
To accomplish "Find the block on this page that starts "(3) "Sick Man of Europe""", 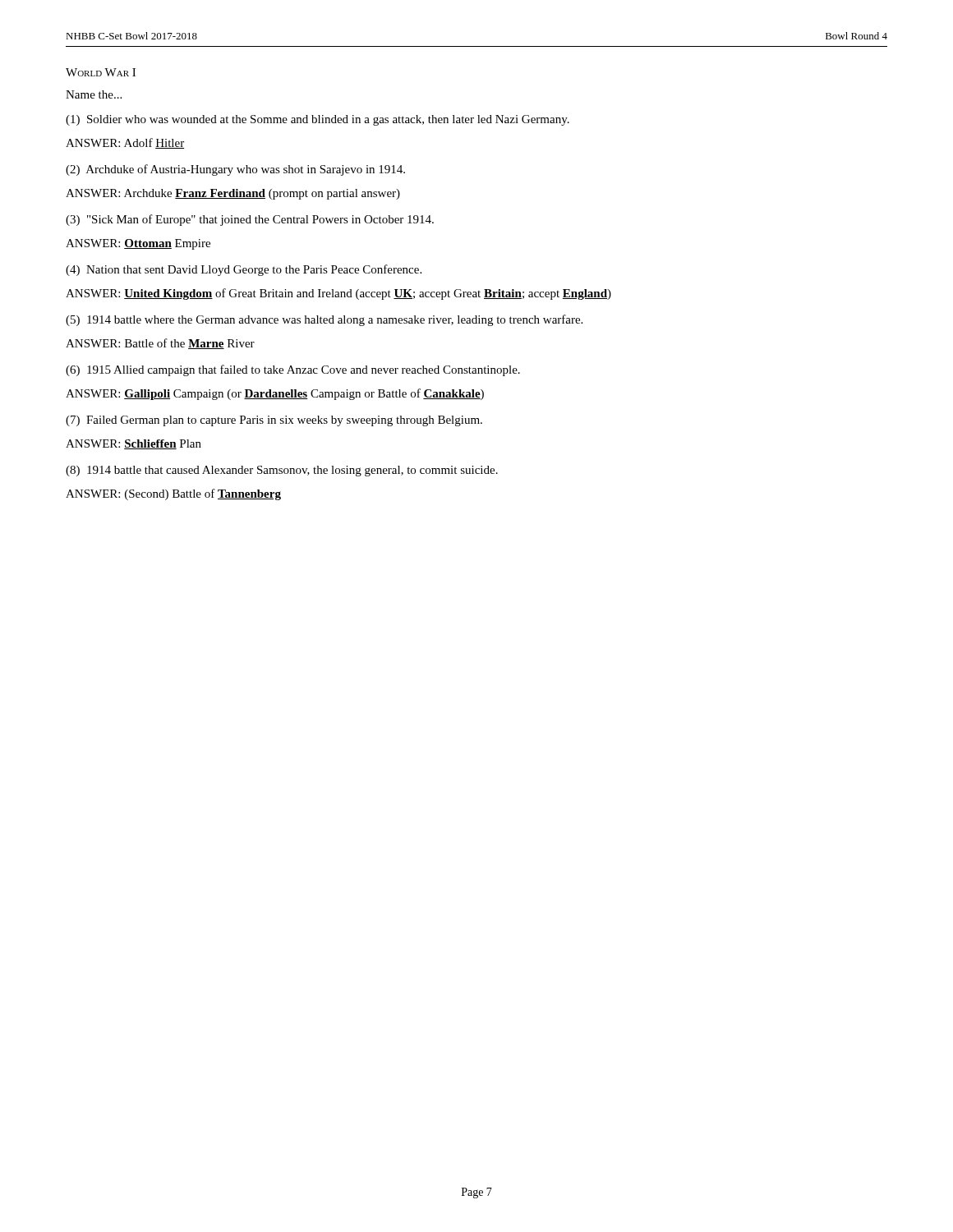I will (250, 219).
